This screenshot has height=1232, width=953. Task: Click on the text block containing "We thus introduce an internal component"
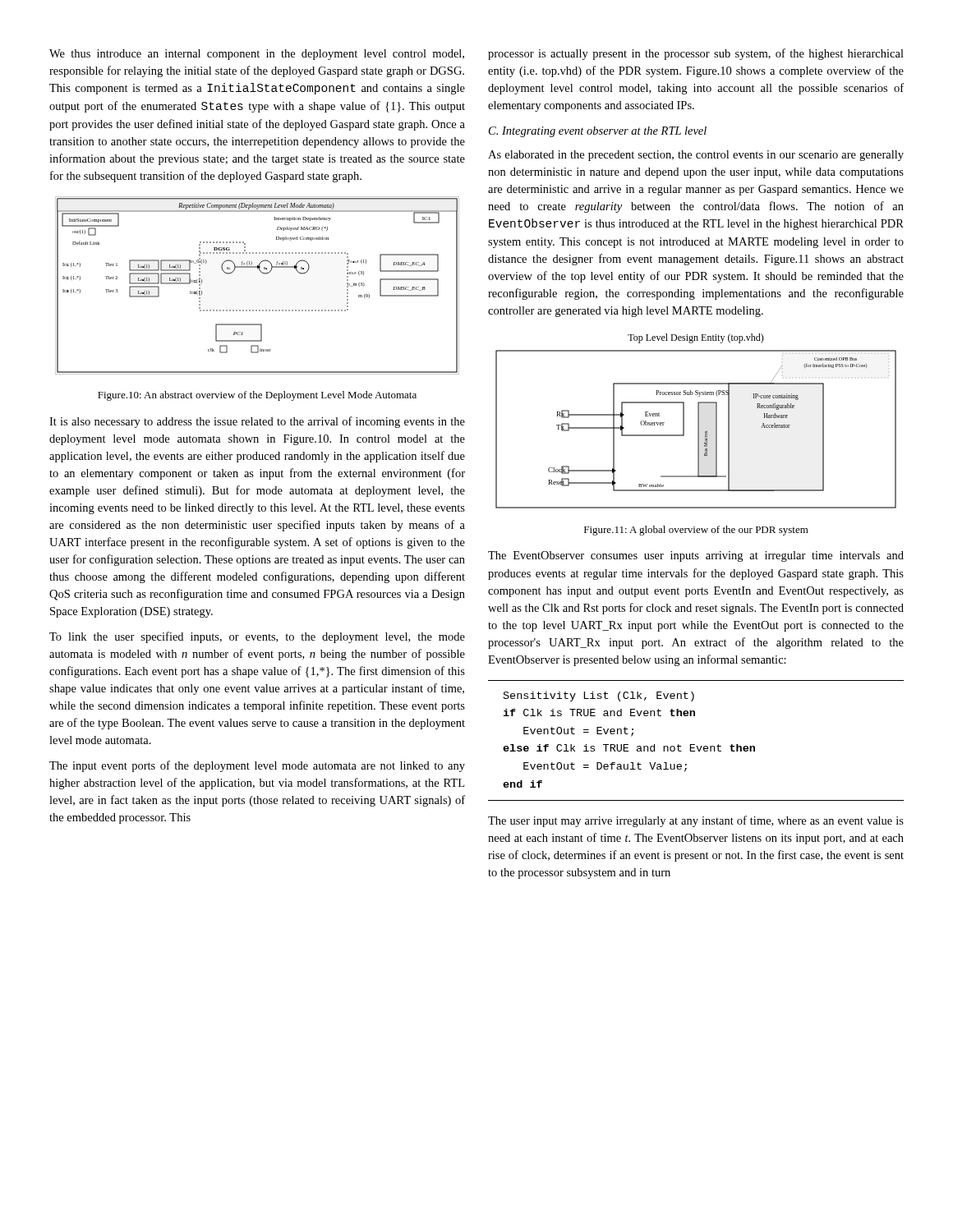pos(257,115)
